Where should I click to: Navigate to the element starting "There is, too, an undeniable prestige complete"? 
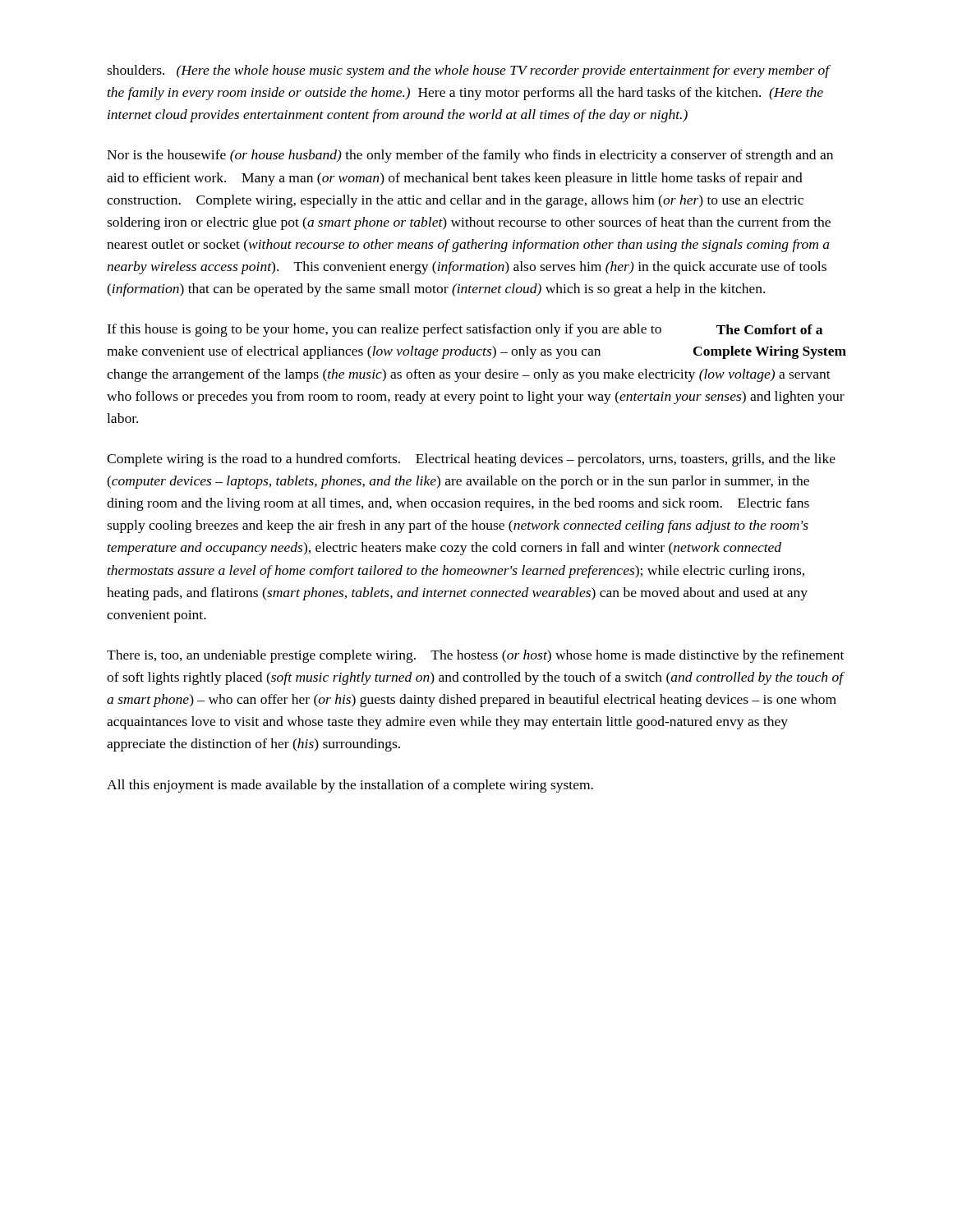click(x=475, y=699)
